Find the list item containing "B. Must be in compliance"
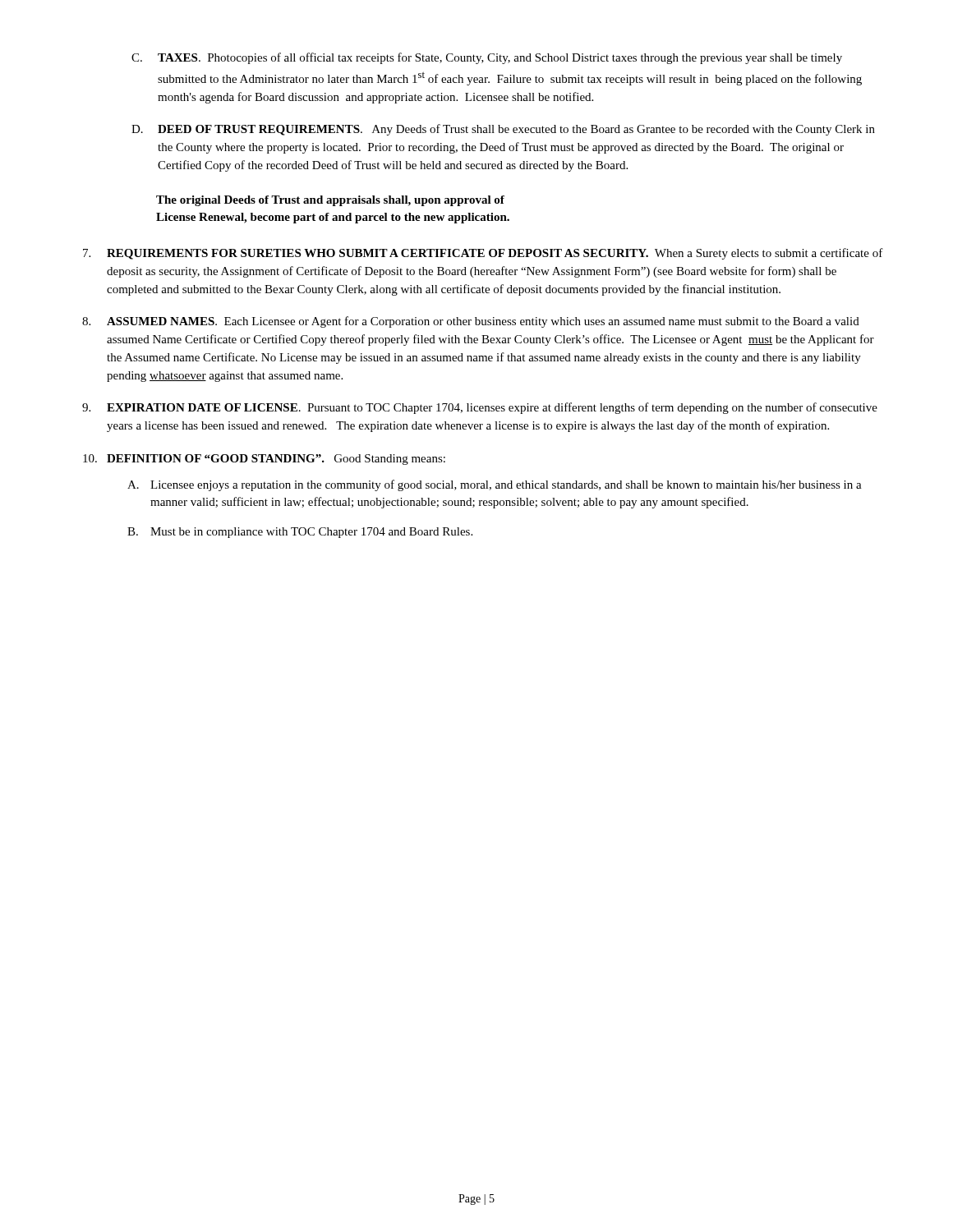The height and width of the screenshot is (1232, 953). (300, 533)
